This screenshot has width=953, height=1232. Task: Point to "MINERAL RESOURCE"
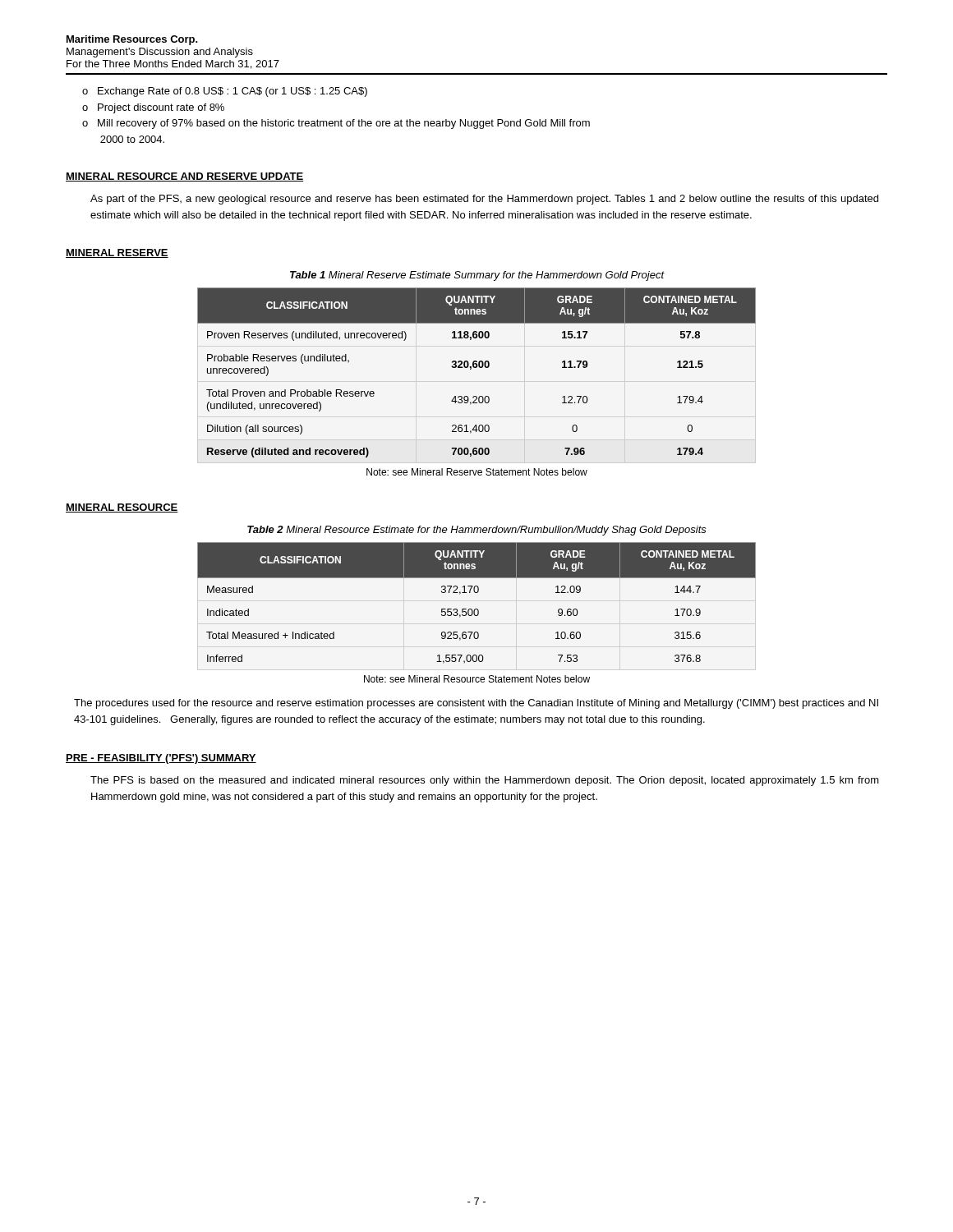click(x=122, y=507)
